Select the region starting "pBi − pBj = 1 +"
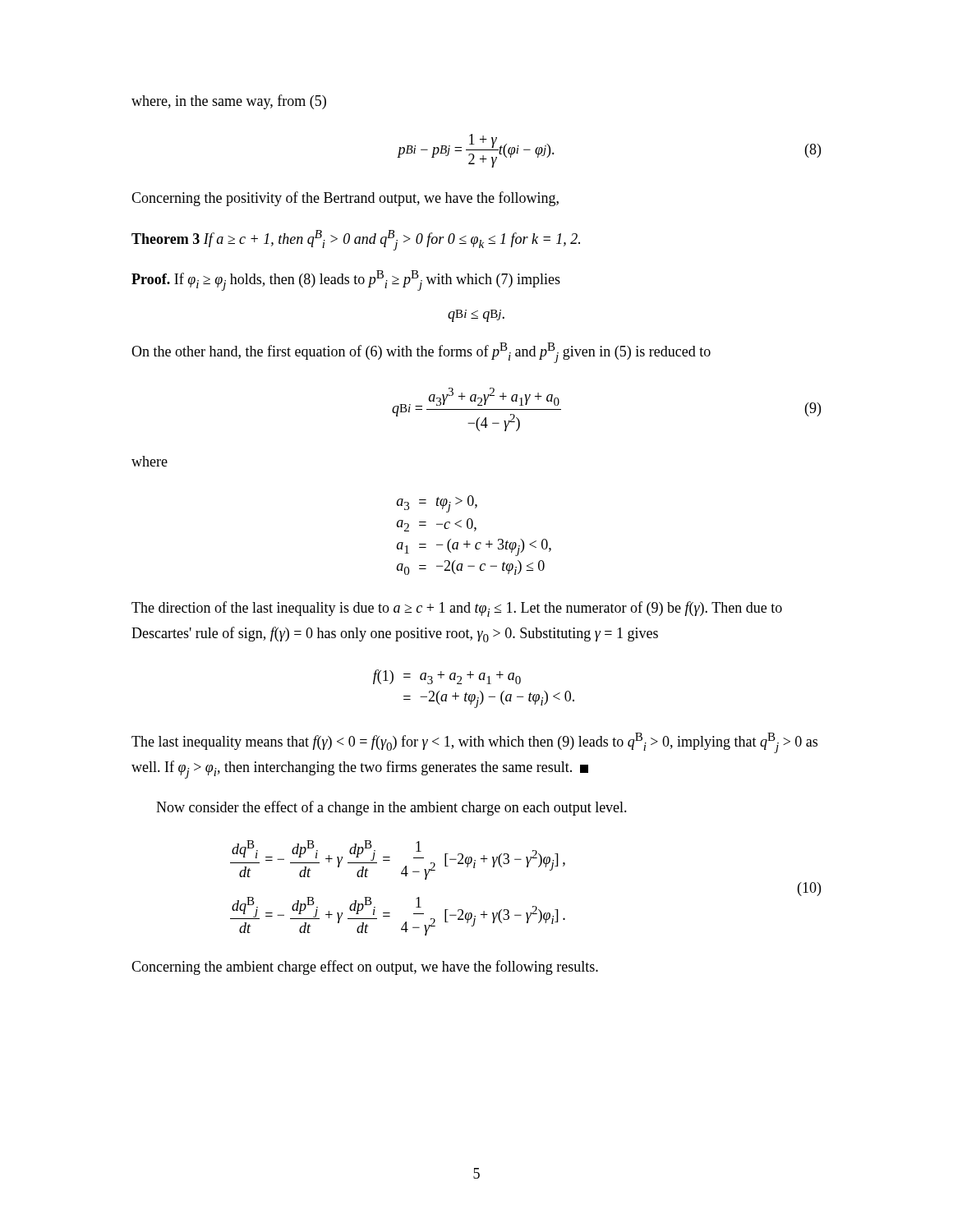The width and height of the screenshot is (953, 1232). coord(486,150)
